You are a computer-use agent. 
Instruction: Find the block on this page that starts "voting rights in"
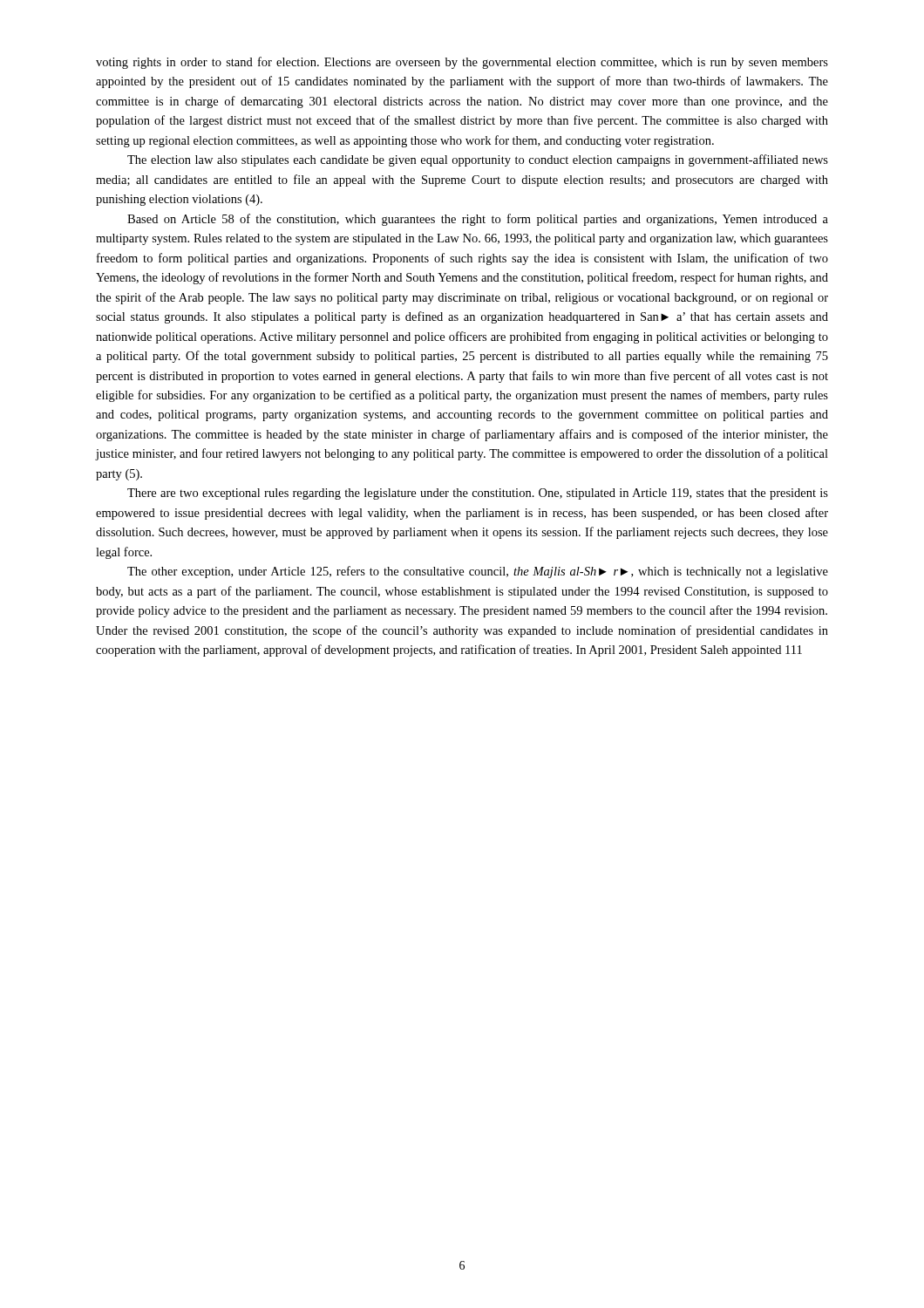click(462, 101)
